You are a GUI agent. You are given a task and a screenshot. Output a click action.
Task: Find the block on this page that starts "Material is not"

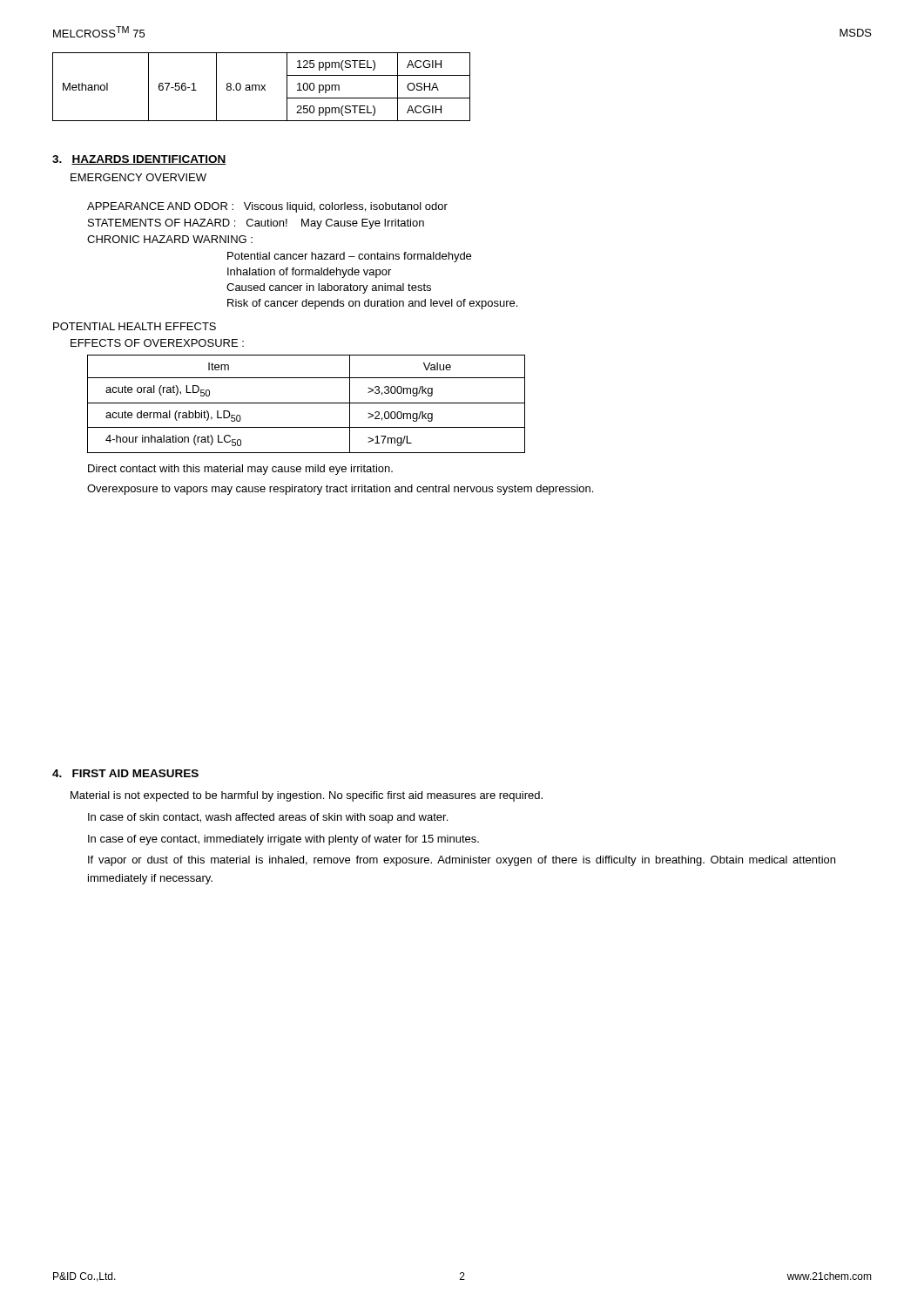point(307,795)
